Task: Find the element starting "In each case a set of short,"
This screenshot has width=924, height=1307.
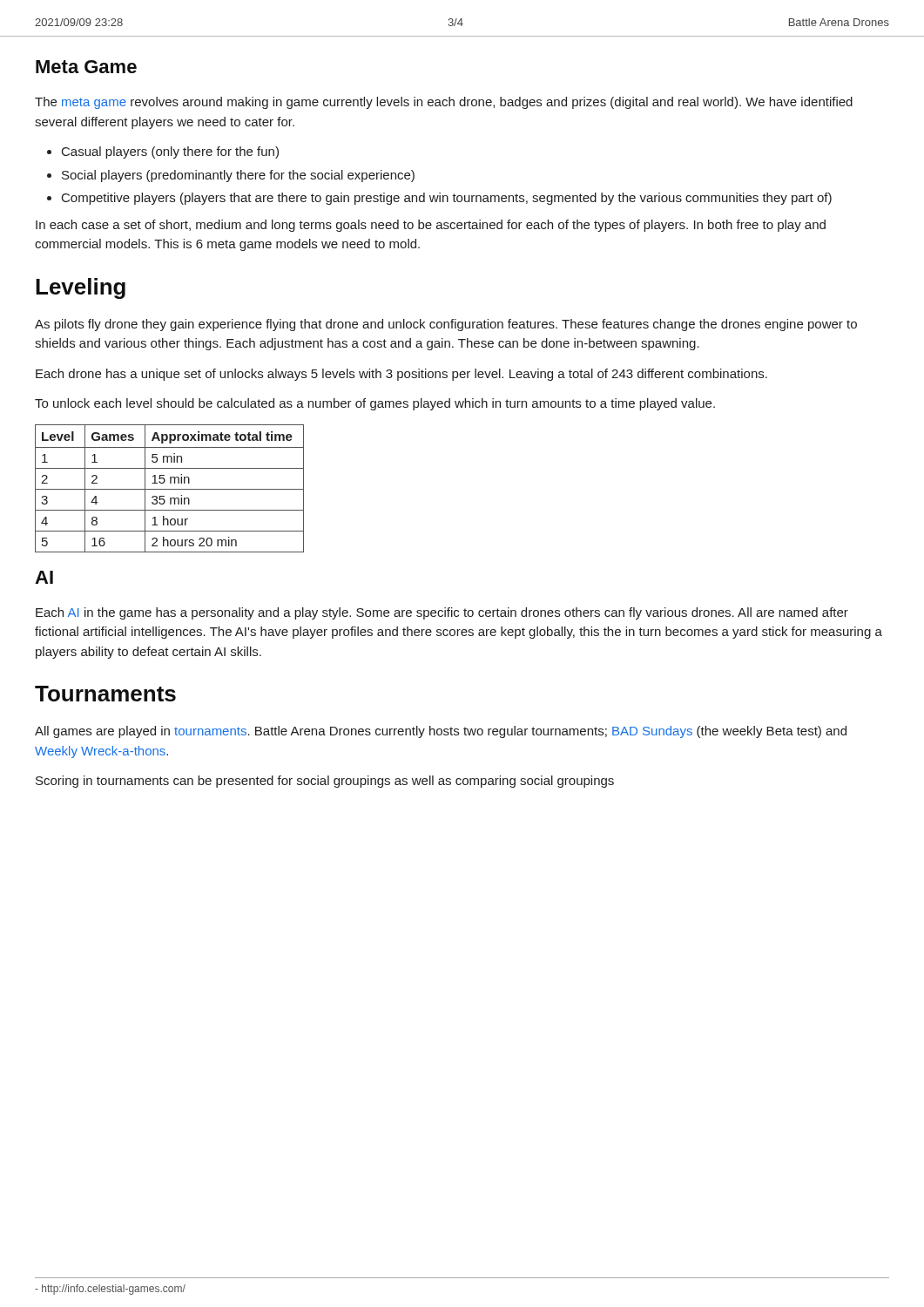Action: 462,234
